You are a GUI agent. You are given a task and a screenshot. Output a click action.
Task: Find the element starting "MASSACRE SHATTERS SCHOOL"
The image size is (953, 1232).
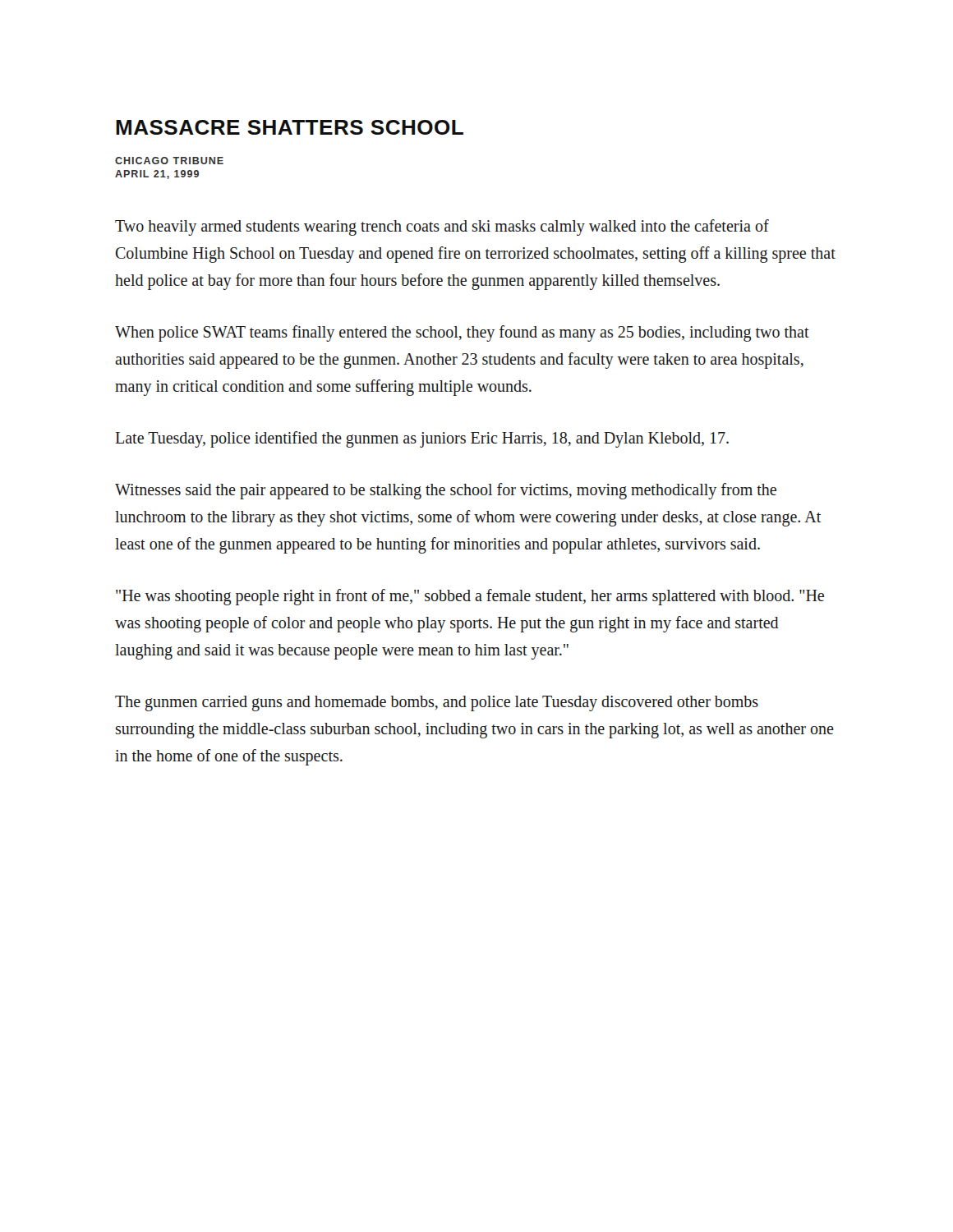[x=290, y=127]
